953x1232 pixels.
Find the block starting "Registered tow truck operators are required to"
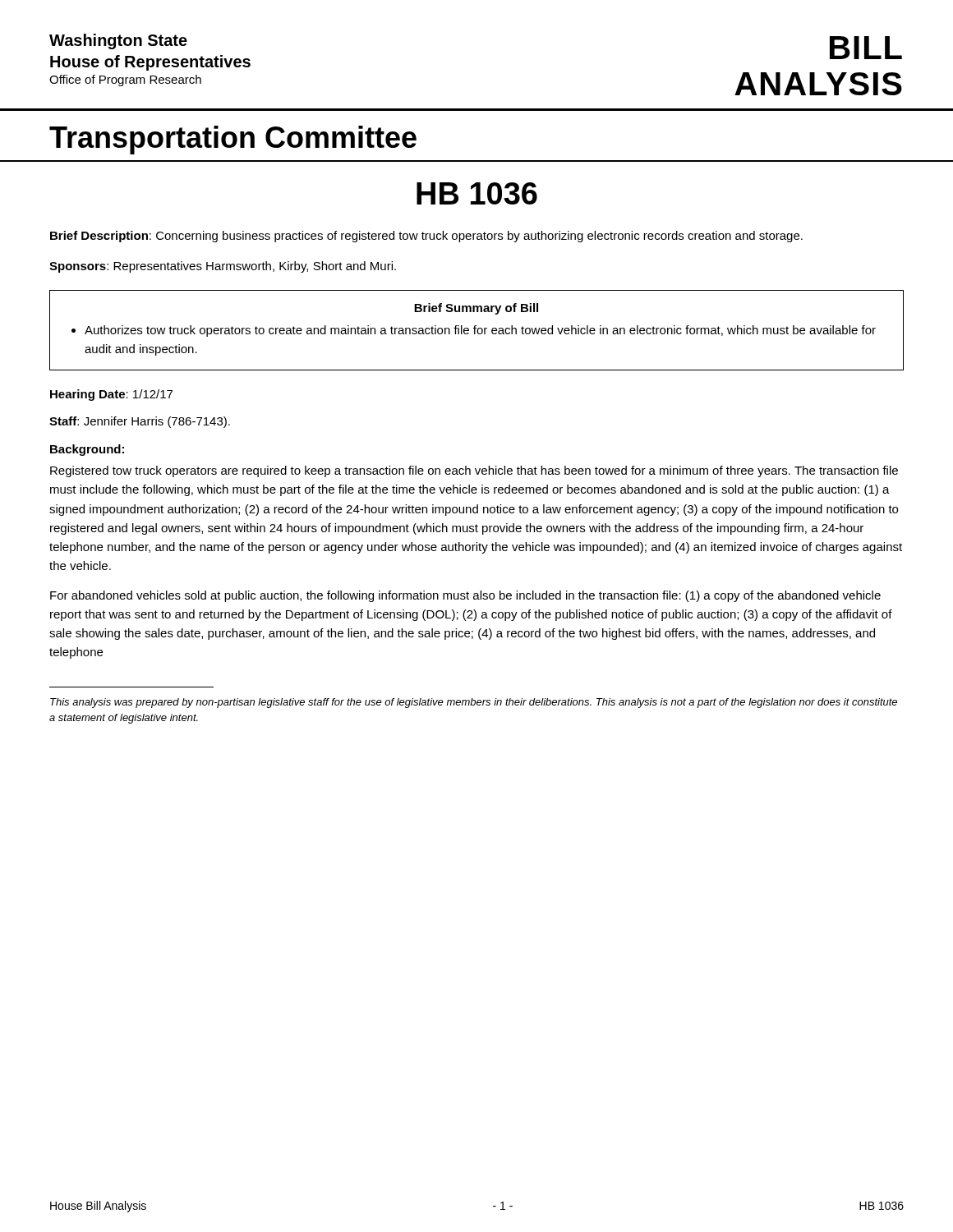coord(476,518)
